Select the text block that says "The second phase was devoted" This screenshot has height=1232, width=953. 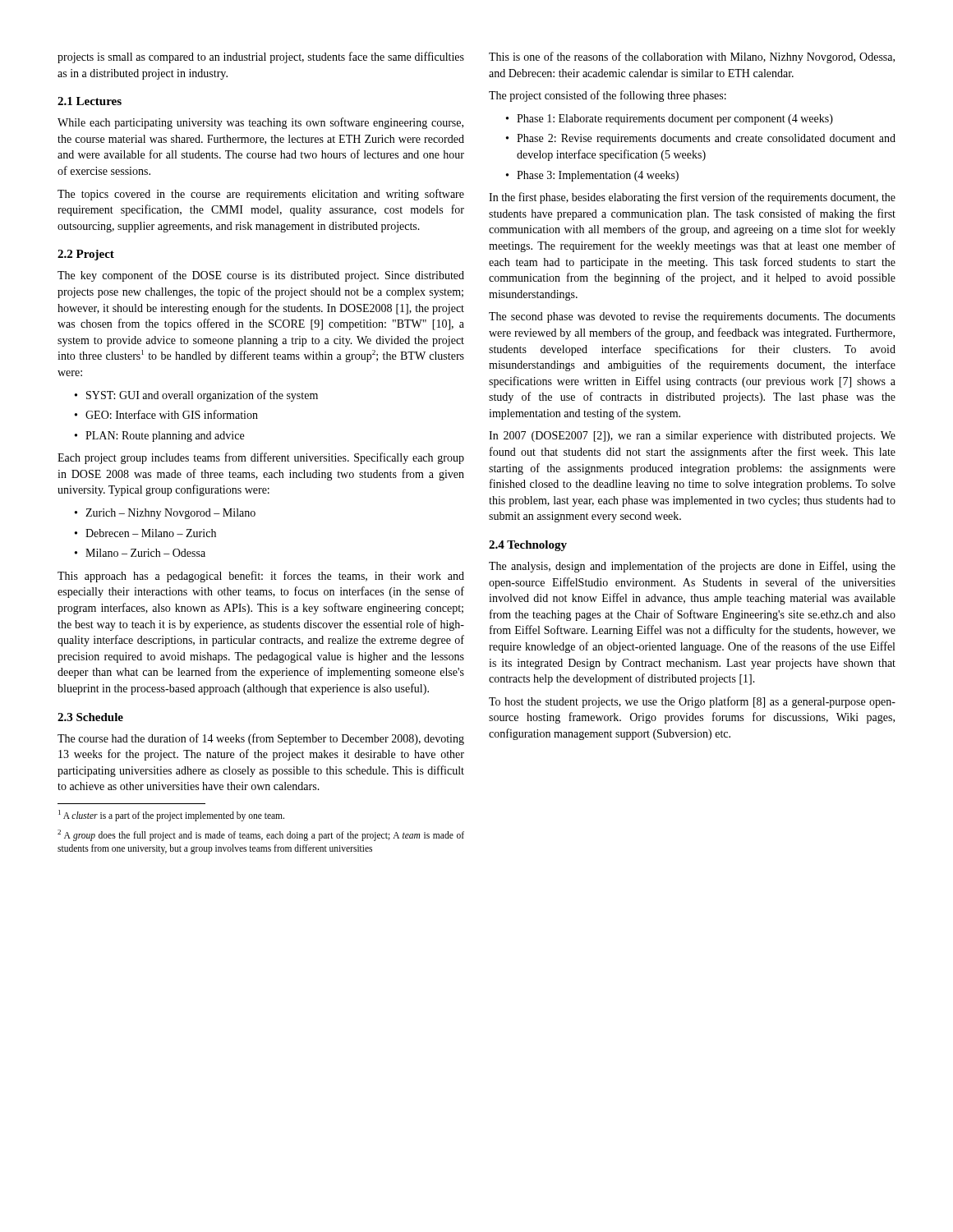coord(692,365)
